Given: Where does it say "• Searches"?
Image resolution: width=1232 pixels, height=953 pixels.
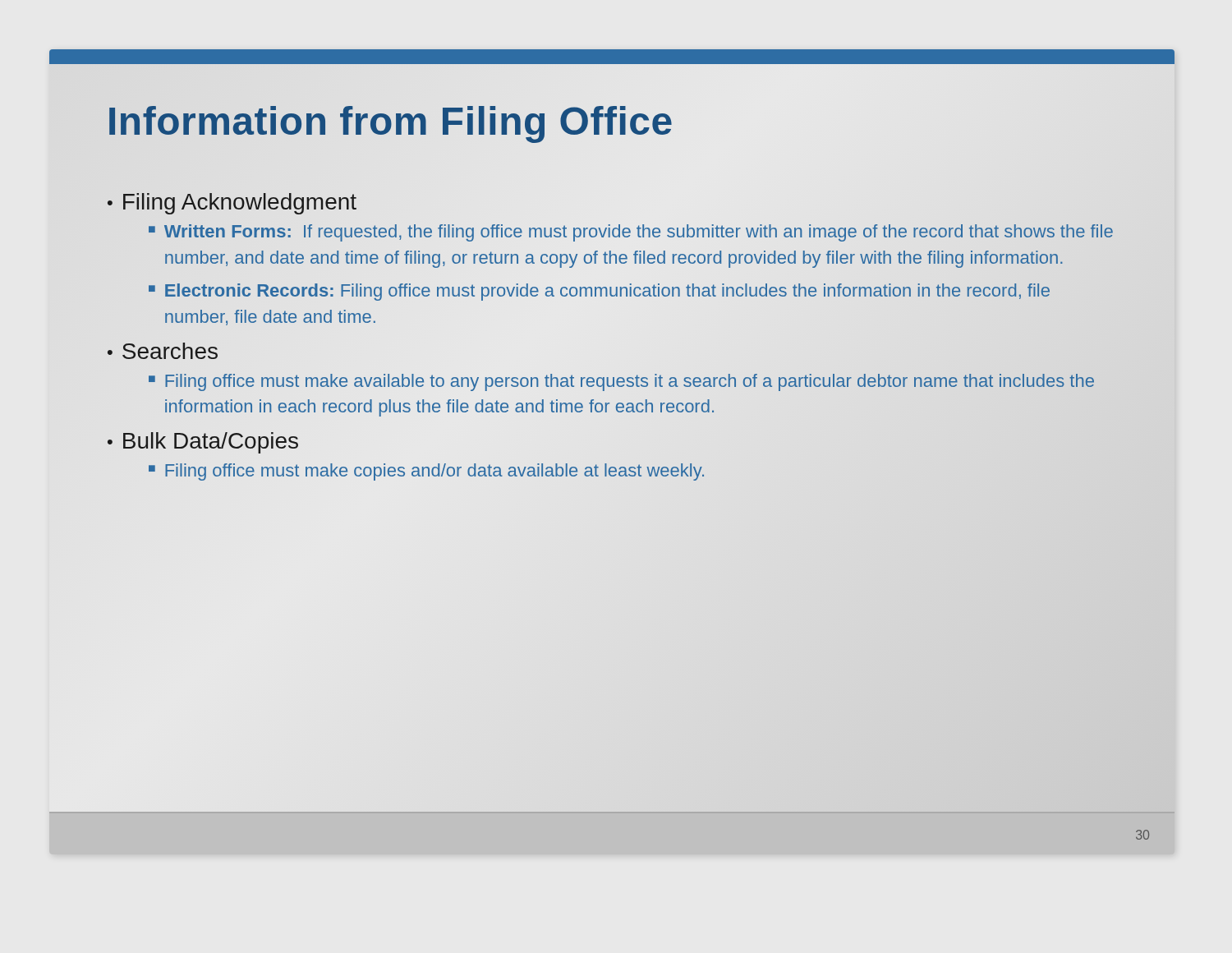Looking at the screenshot, I should (x=163, y=351).
